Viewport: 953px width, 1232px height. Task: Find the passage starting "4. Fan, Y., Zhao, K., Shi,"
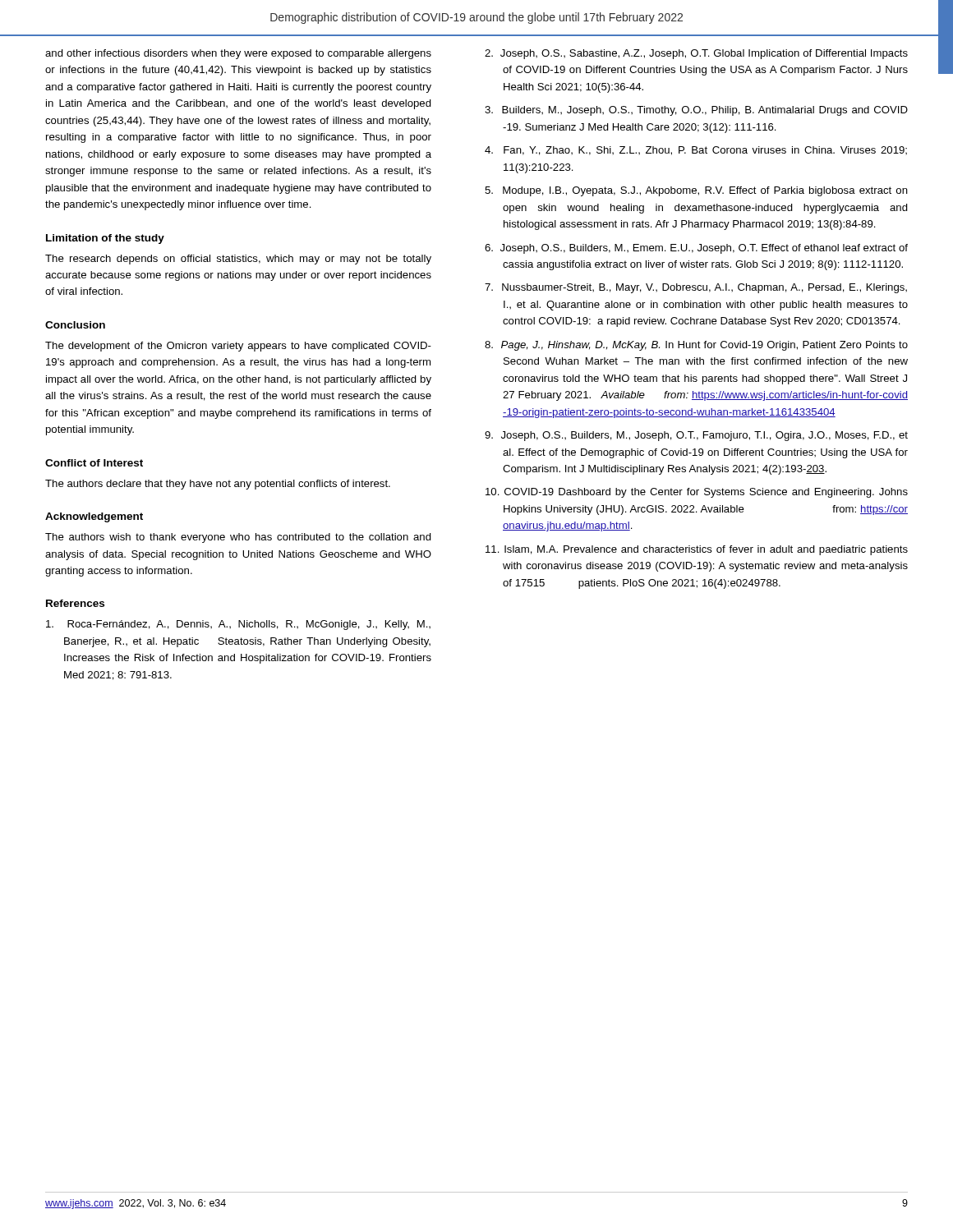pyautogui.click(x=696, y=158)
